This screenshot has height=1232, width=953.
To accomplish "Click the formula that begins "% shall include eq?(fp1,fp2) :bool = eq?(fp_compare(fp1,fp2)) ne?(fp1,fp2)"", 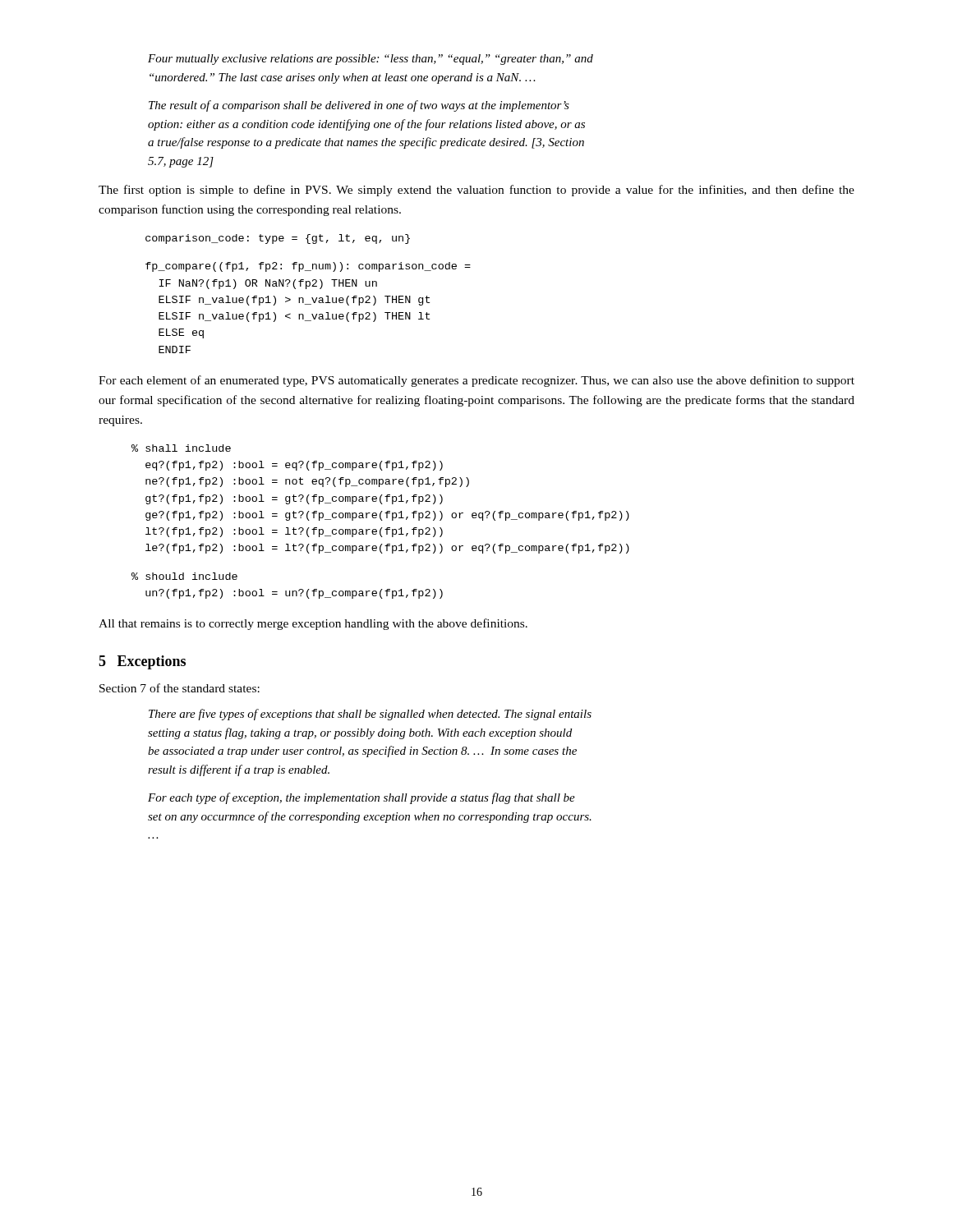I will click(381, 499).
